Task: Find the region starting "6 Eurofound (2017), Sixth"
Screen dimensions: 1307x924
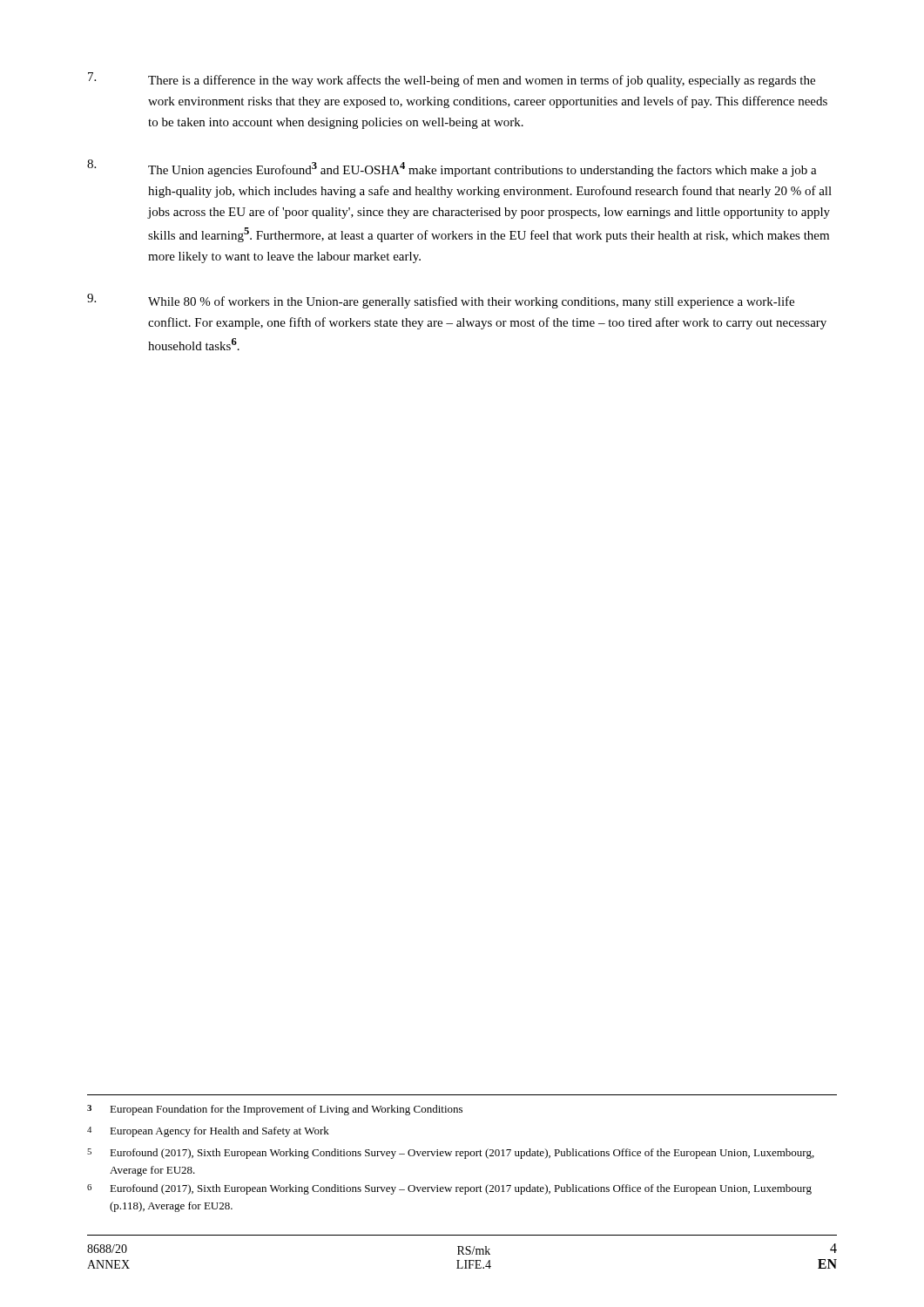Action: 462,1197
